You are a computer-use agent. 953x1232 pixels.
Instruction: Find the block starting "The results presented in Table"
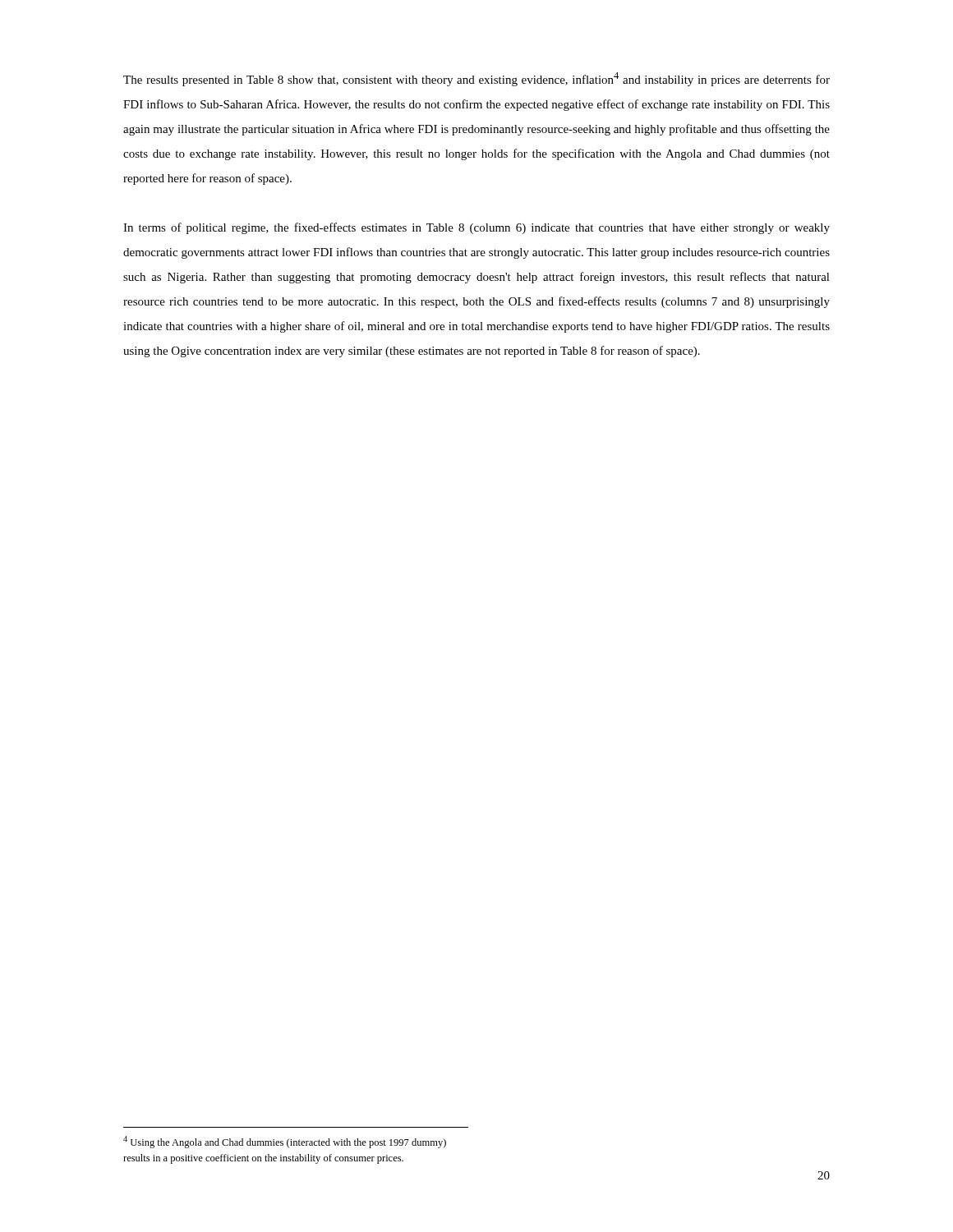point(476,127)
